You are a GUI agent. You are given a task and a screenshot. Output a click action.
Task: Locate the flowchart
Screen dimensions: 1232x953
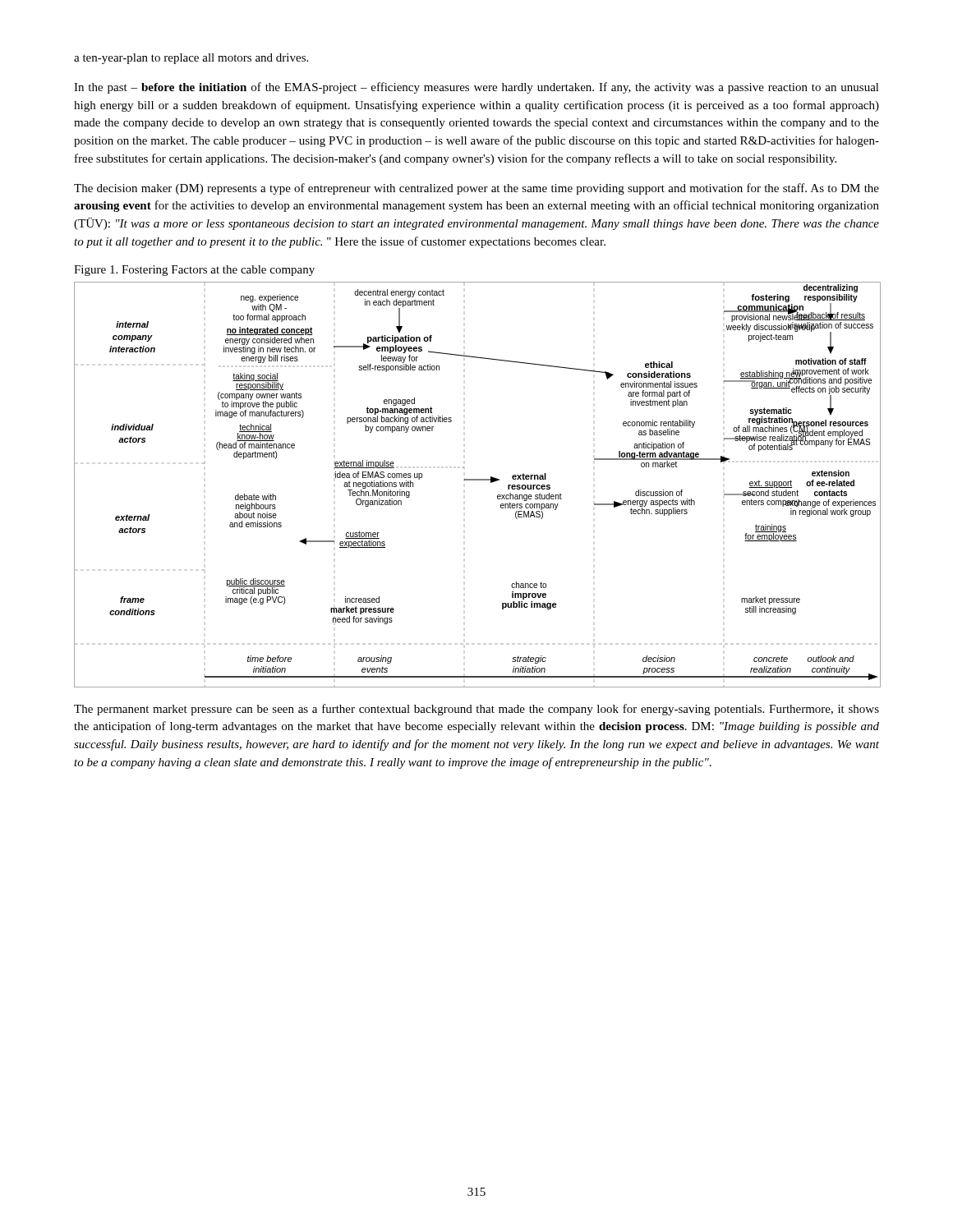[x=476, y=484]
